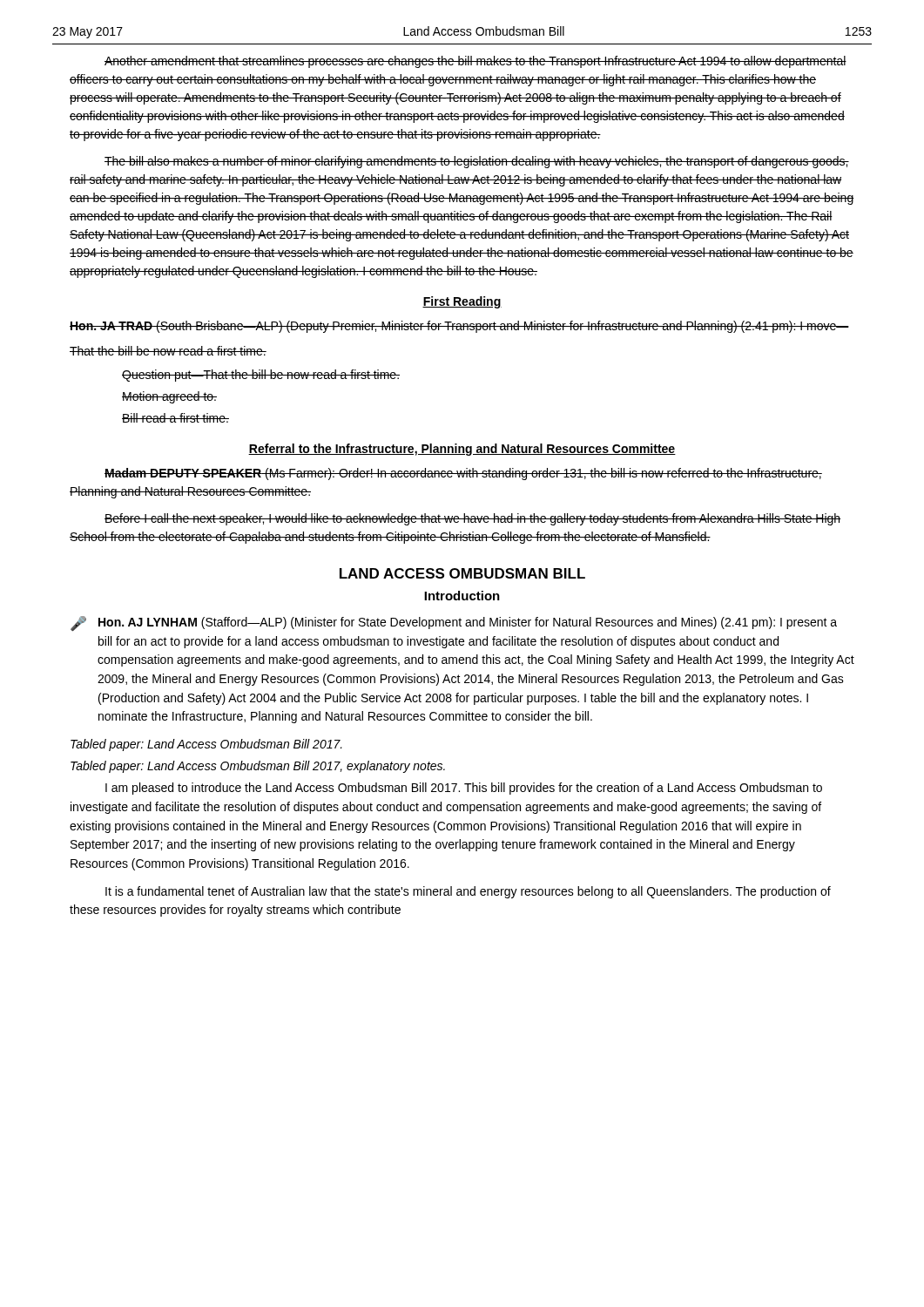Locate the region starting "Hon. JA TRAD (South Brisbane—ALP) (Deputy Premier, Minister"
The height and width of the screenshot is (1307, 924).
tap(462, 326)
